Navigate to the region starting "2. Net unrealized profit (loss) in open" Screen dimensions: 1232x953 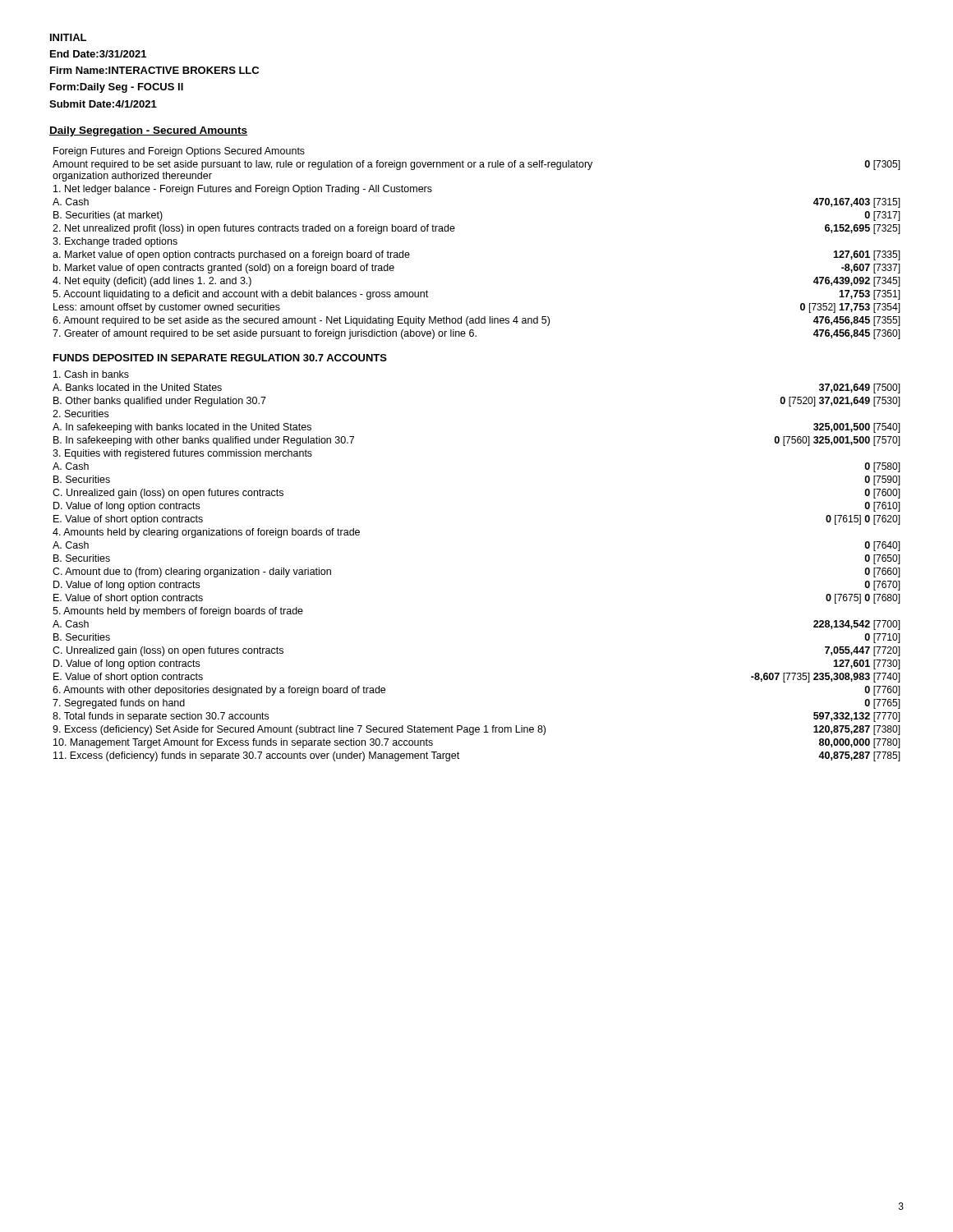[x=252, y=229]
